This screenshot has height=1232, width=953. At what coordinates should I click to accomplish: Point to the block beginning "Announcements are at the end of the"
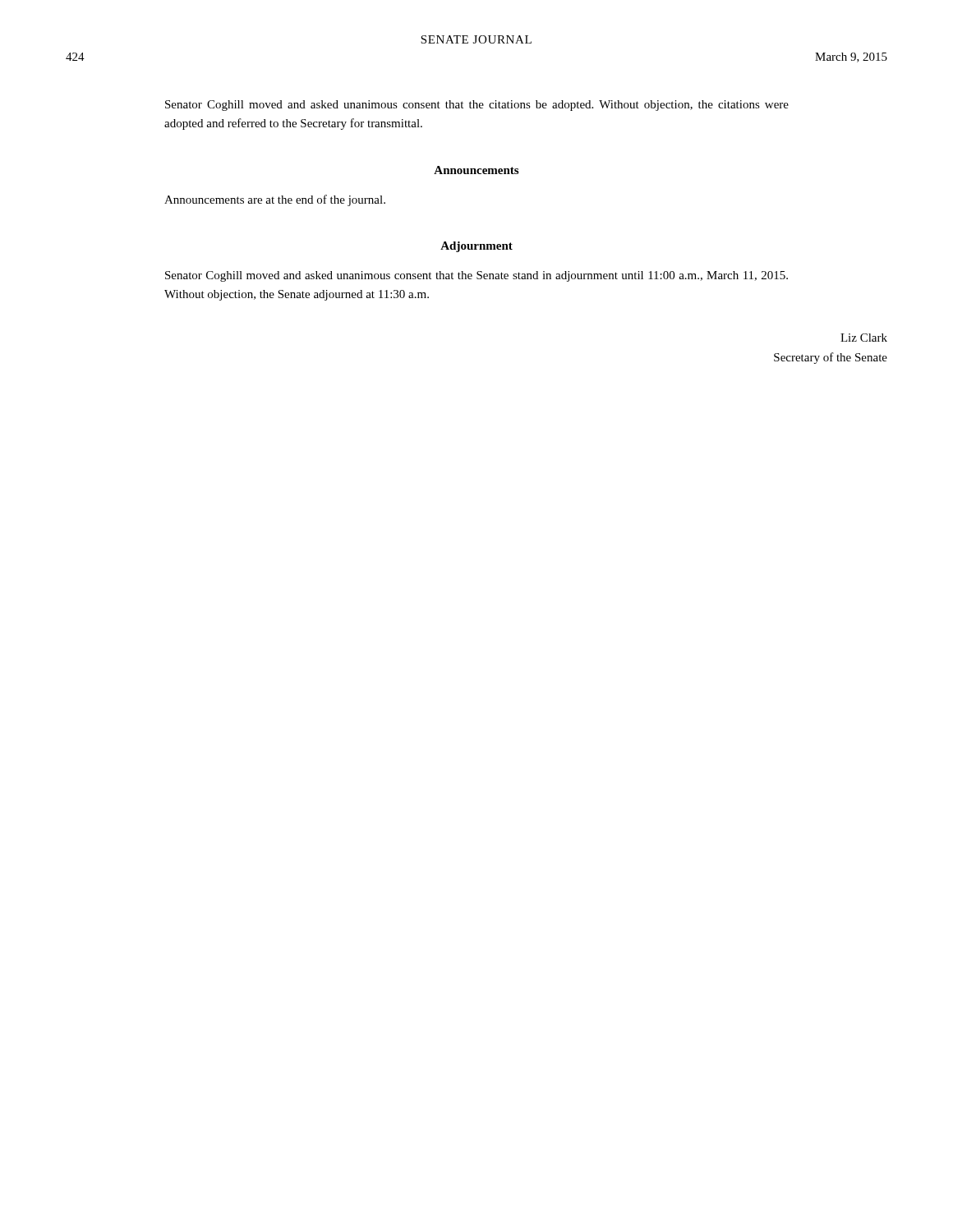coord(275,199)
